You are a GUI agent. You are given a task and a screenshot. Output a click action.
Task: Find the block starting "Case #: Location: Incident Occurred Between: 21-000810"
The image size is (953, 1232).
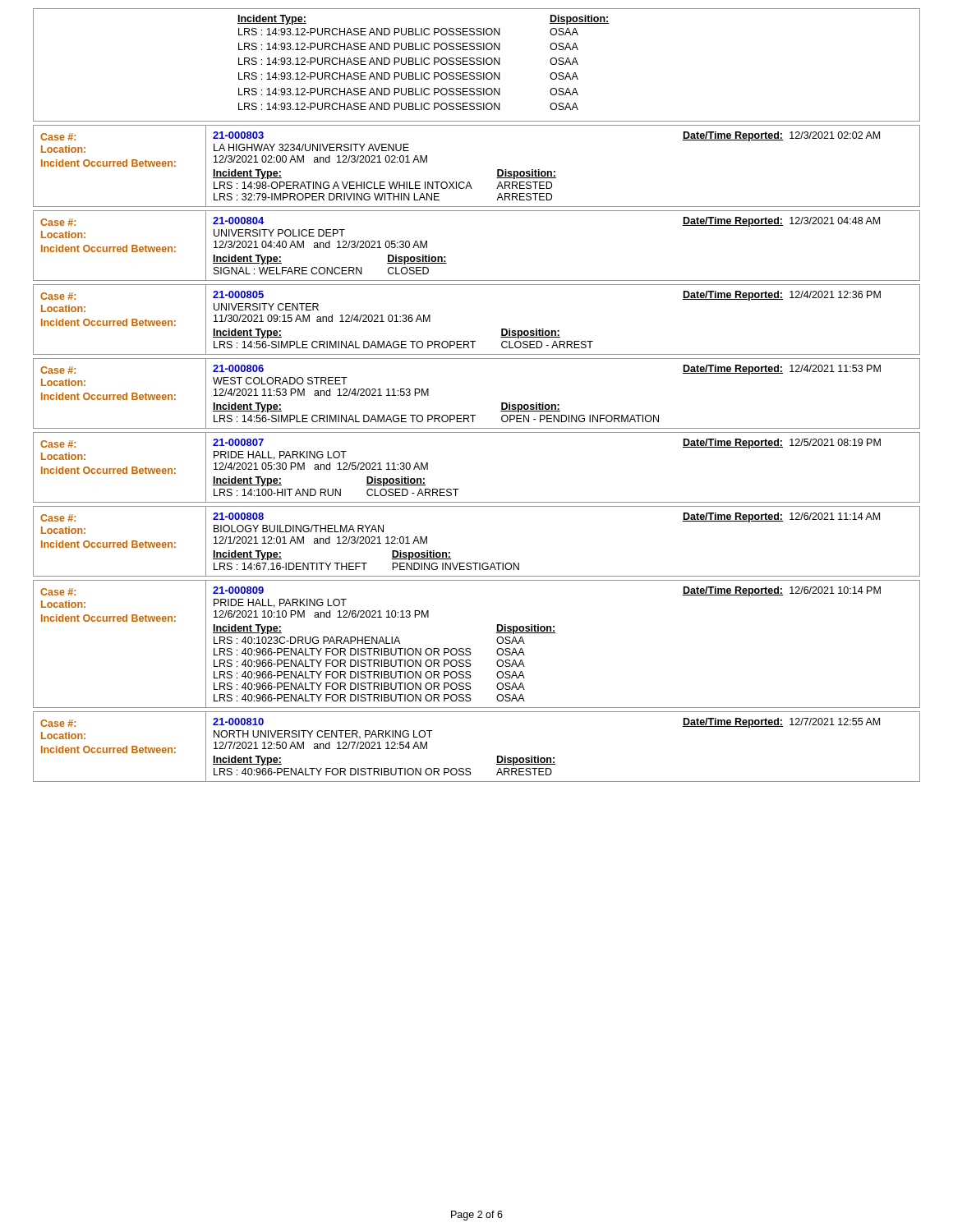(476, 746)
